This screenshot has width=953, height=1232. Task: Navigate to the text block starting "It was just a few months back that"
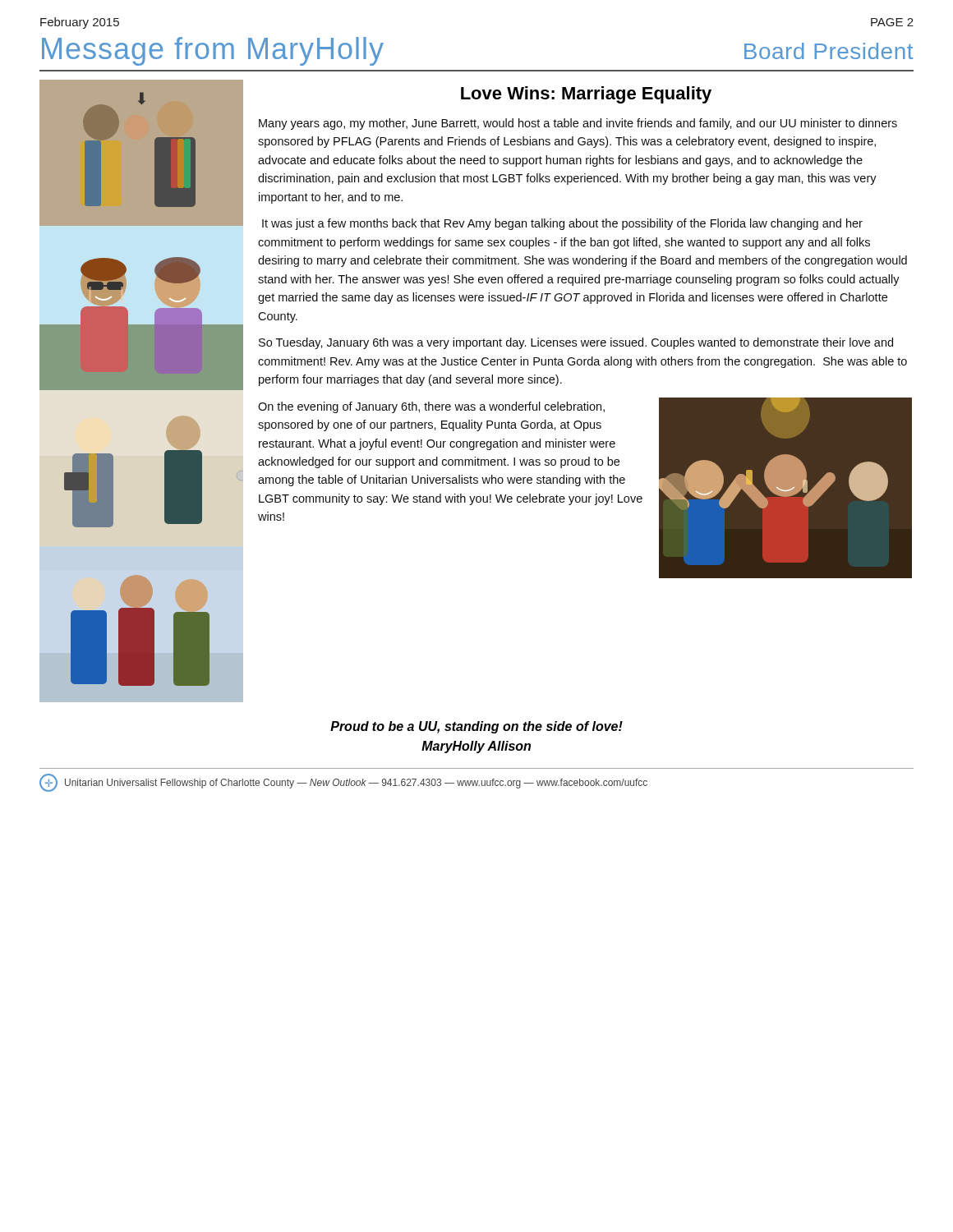pyautogui.click(x=583, y=270)
